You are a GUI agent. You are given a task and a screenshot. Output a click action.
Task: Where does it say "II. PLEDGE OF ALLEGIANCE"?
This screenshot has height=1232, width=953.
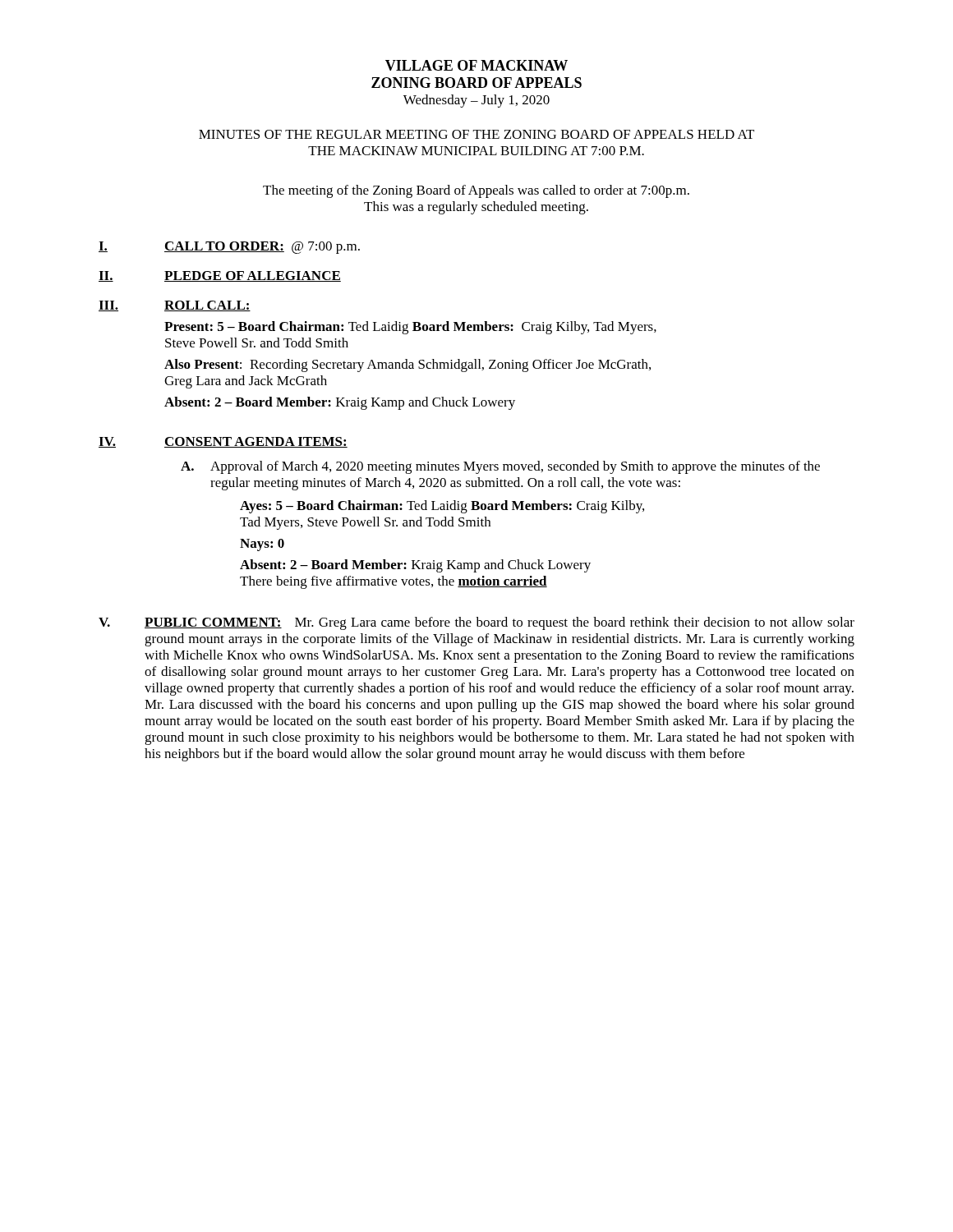(220, 276)
